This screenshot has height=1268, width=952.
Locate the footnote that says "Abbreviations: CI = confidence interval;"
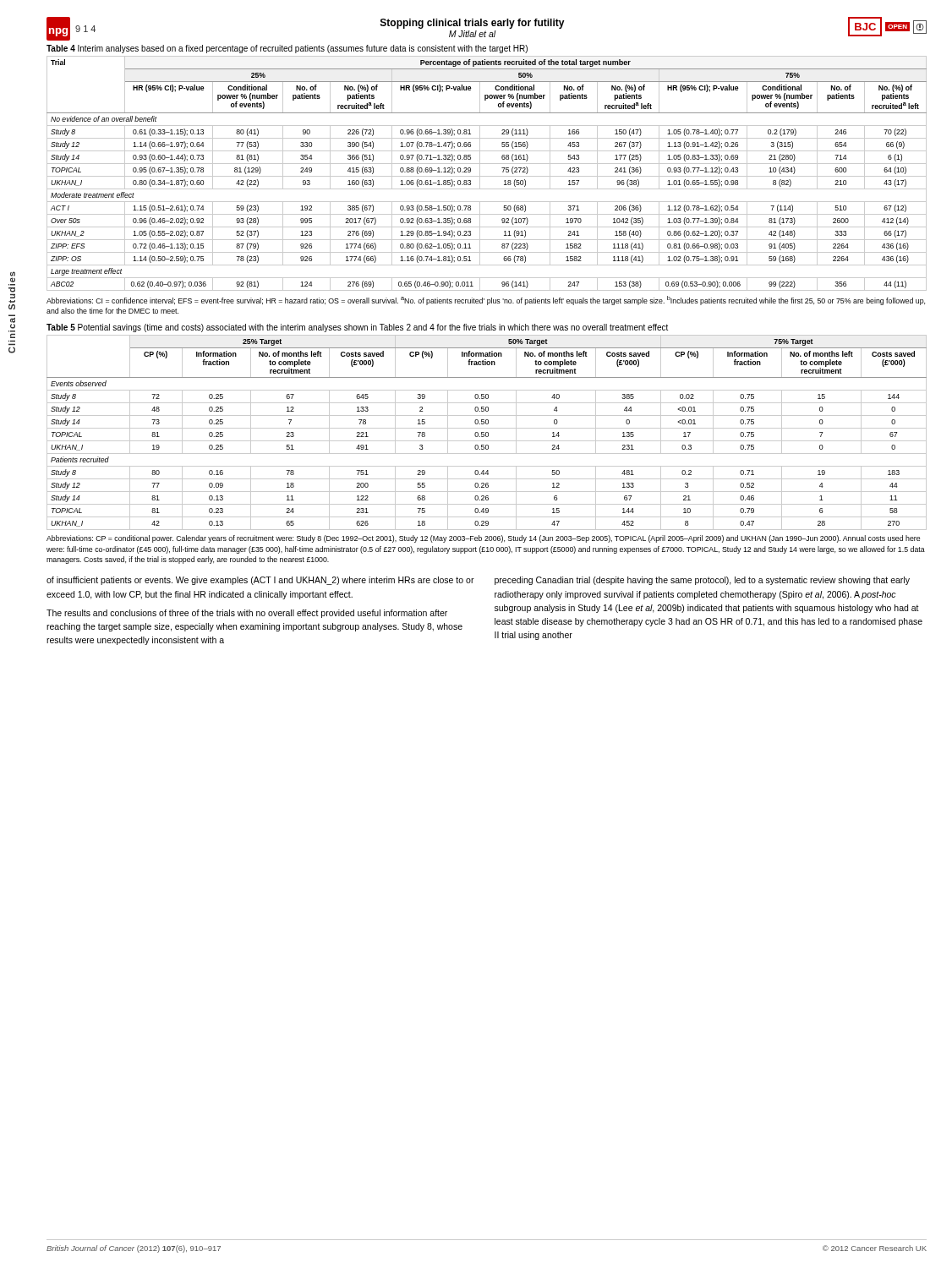coord(486,305)
